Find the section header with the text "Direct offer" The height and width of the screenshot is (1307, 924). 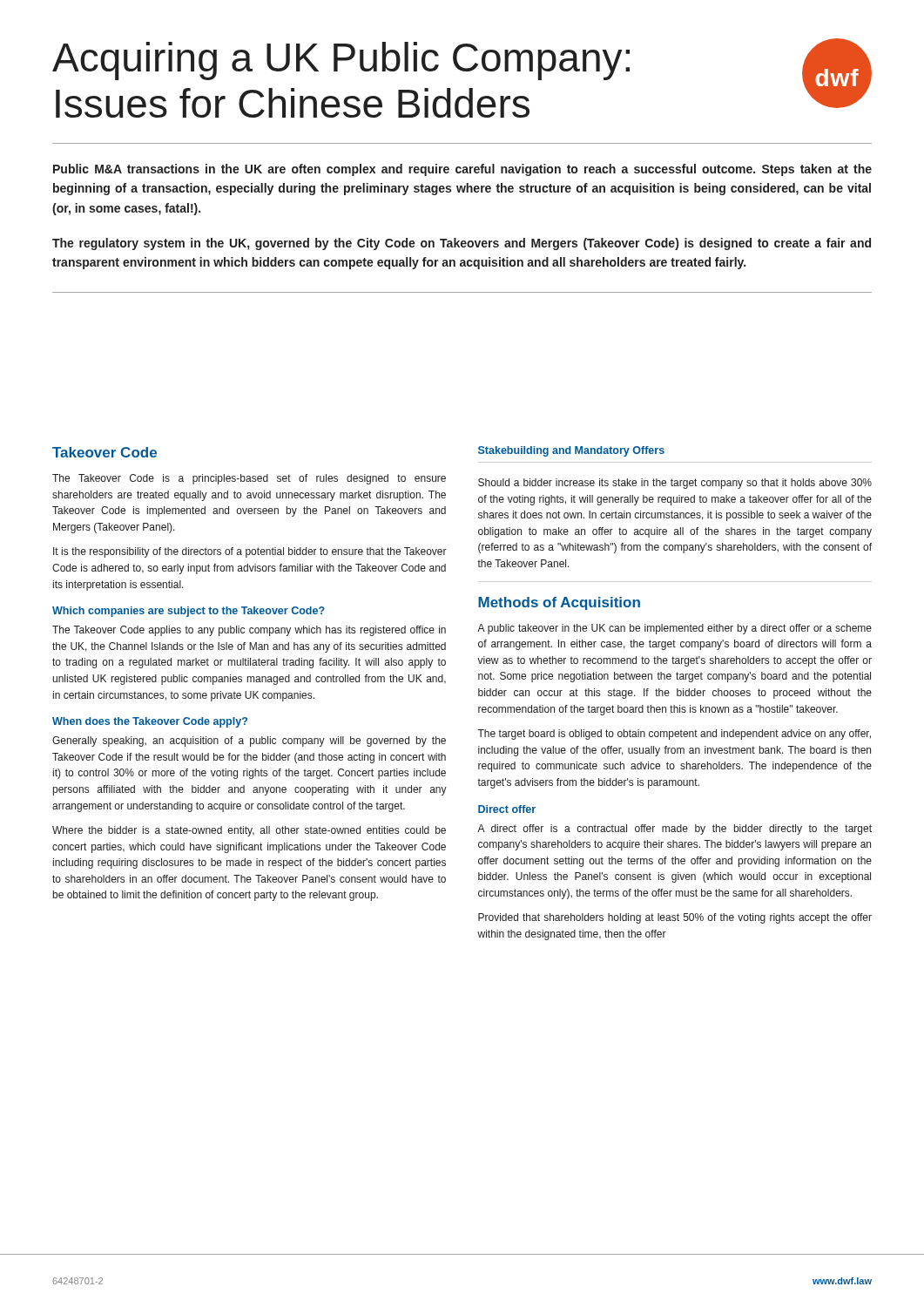pos(507,809)
